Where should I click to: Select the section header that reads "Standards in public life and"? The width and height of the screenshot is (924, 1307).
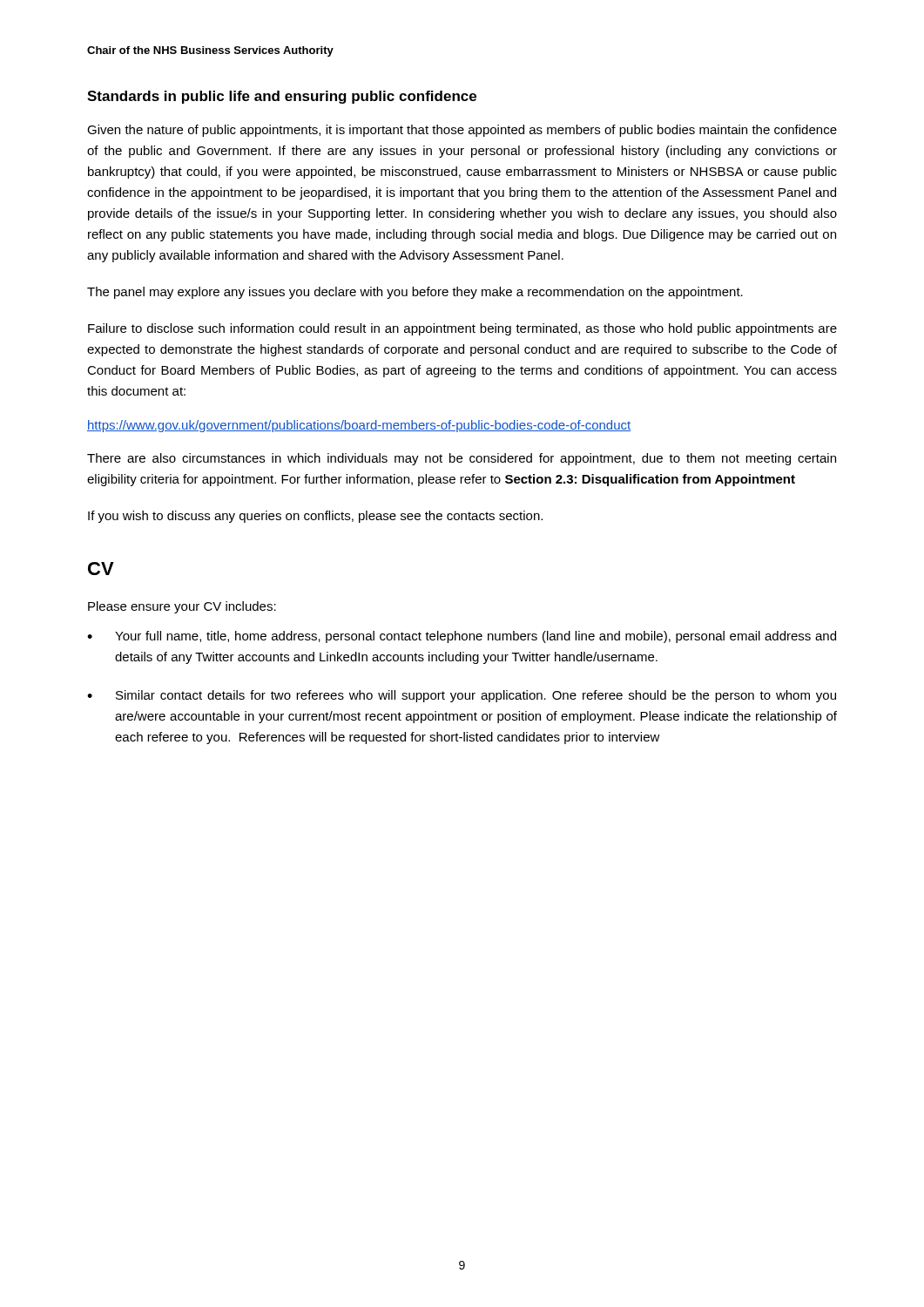tap(282, 96)
